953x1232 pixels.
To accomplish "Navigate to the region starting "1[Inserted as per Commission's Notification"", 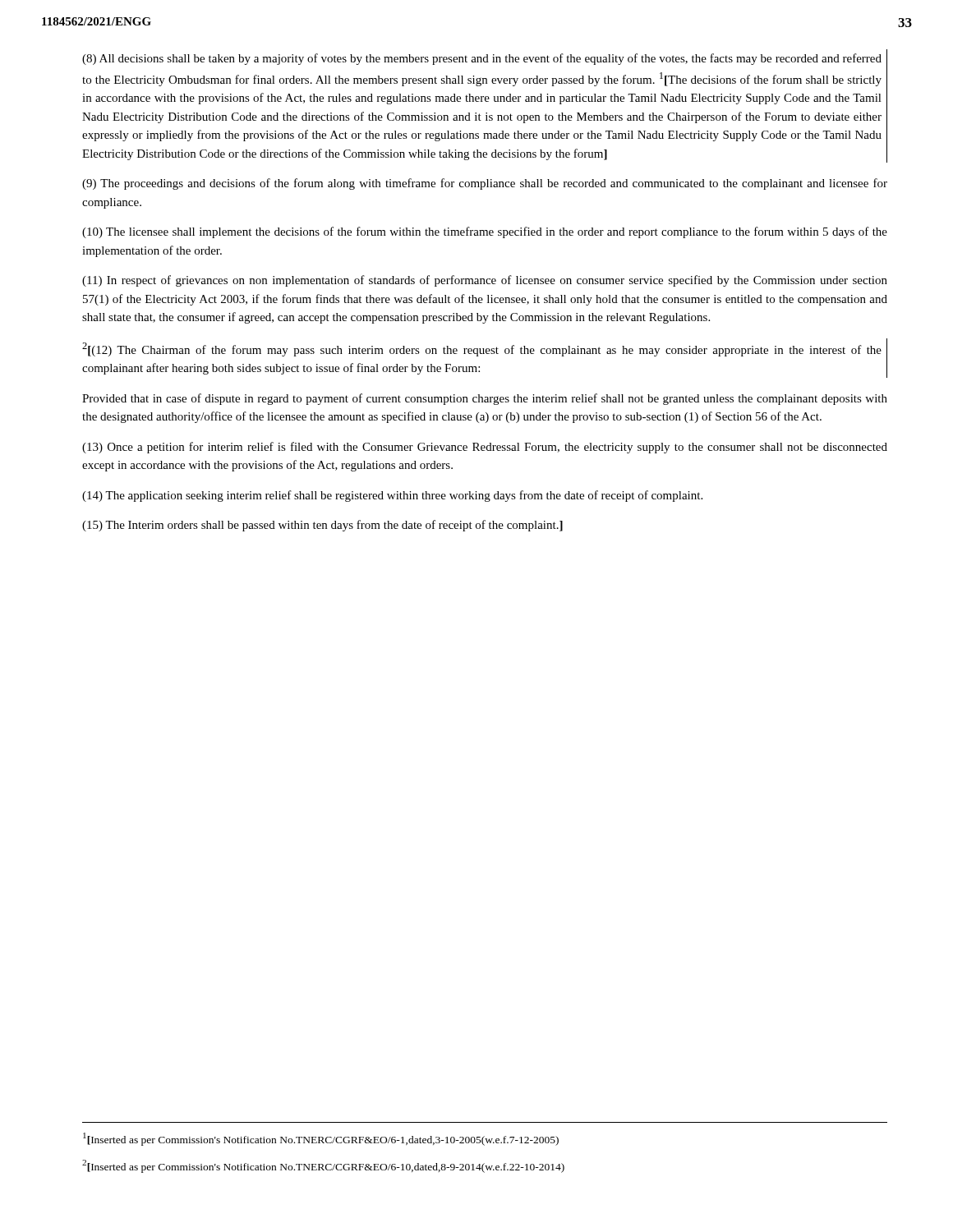I will tap(321, 1138).
